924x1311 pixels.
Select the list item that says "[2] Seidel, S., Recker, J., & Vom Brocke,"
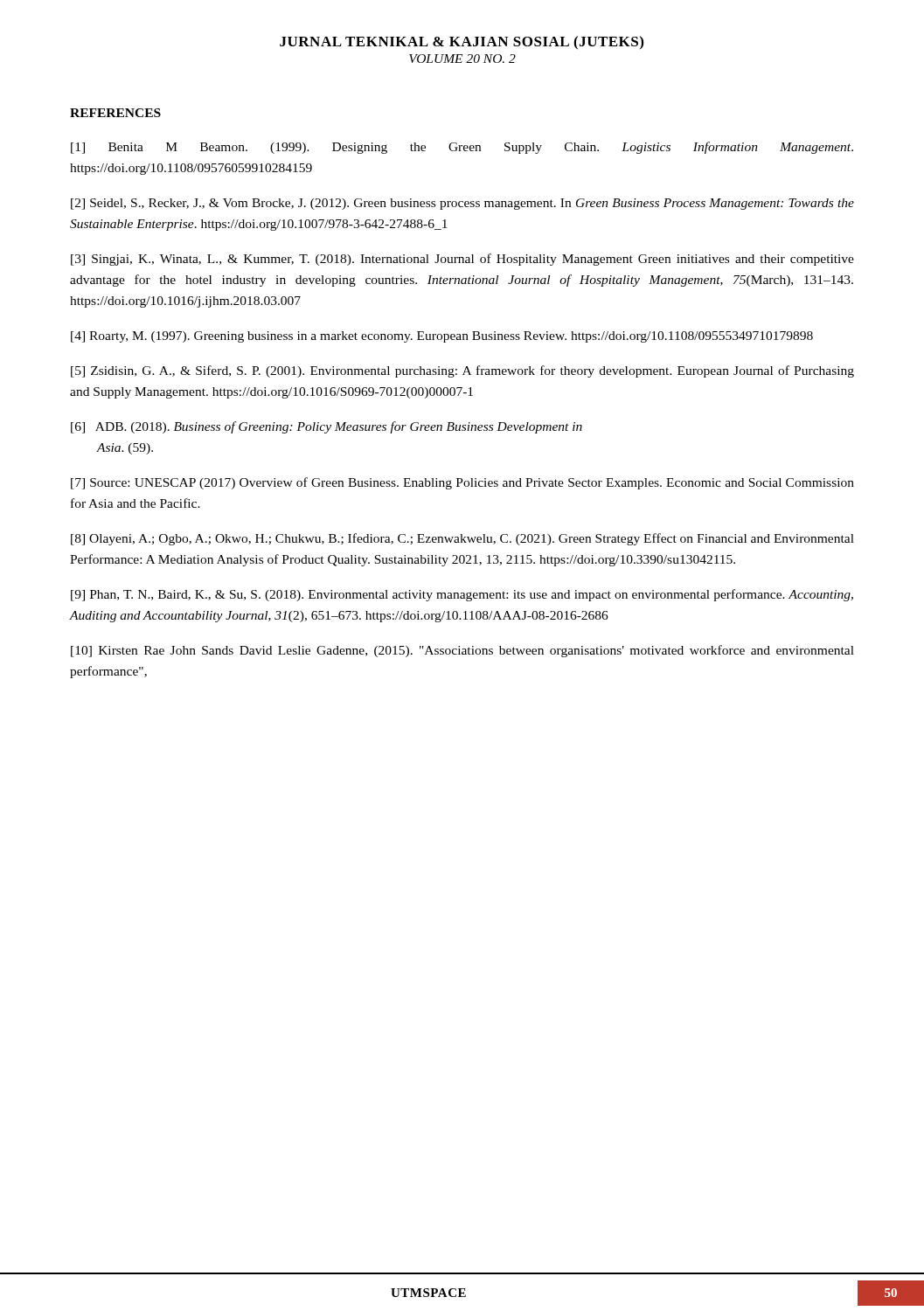click(462, 213)
